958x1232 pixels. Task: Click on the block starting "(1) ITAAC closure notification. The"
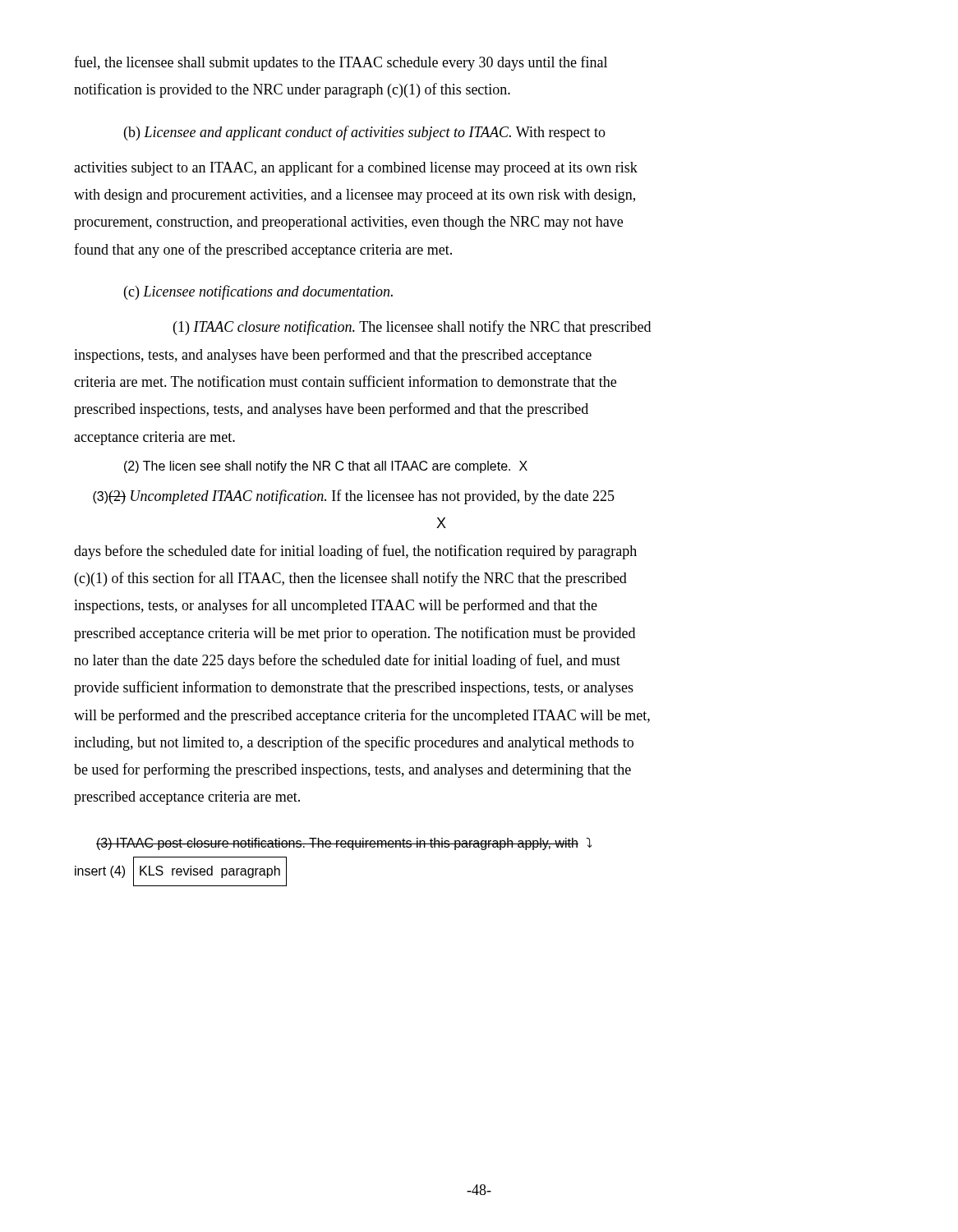coord(412,327)
